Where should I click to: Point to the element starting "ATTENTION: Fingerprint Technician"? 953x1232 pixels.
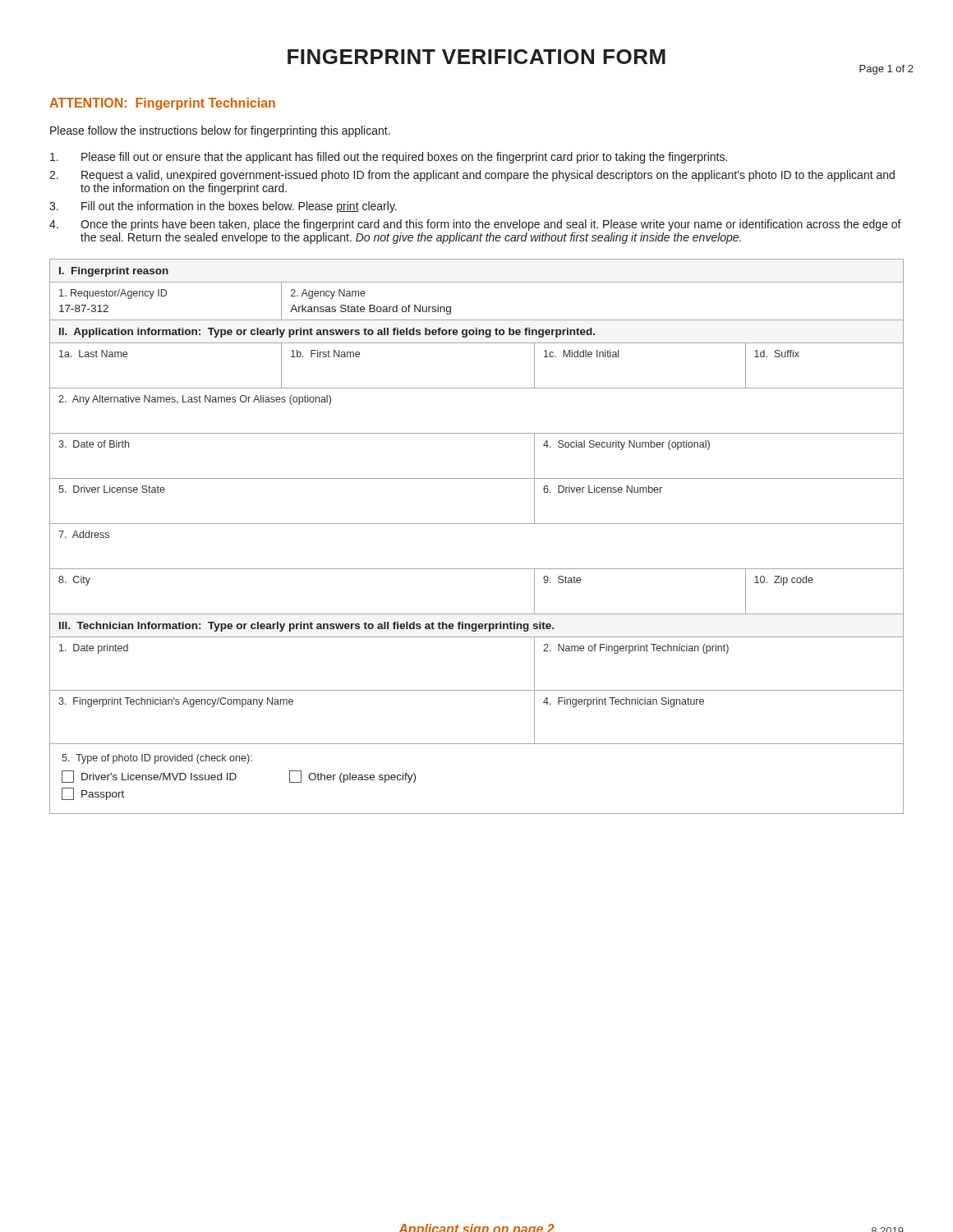click(163, 103)
